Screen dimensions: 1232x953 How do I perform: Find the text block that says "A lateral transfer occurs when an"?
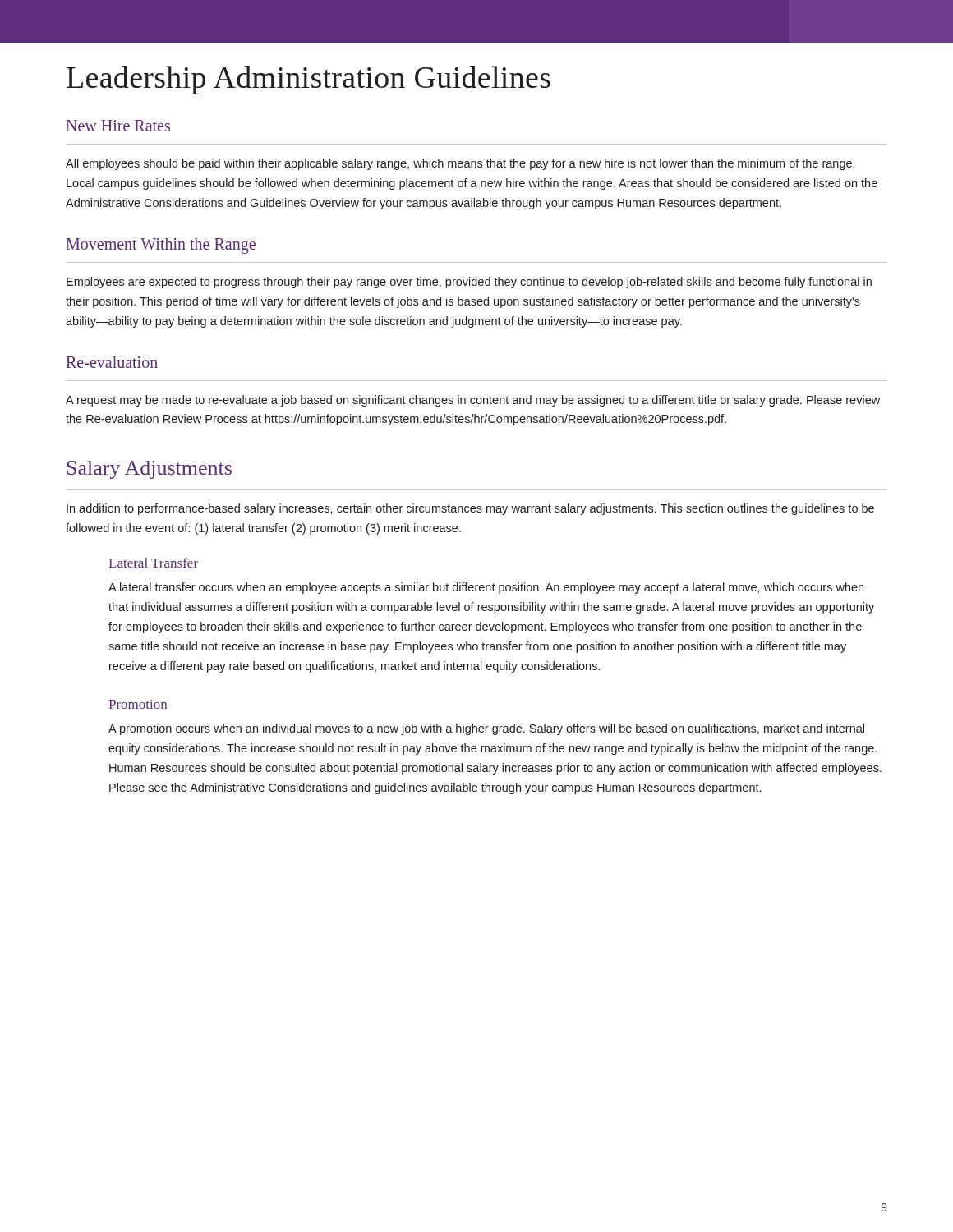(491, 627)
